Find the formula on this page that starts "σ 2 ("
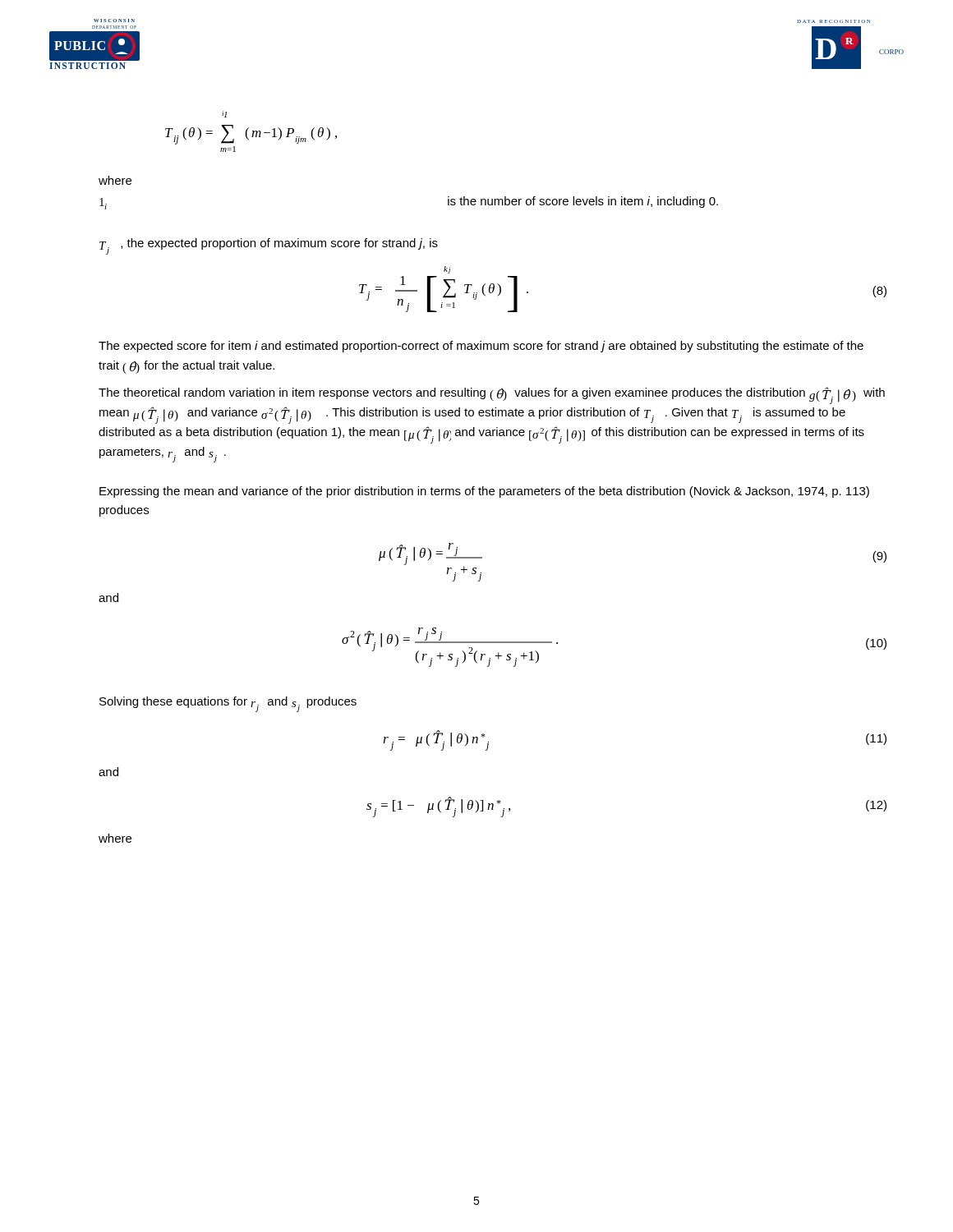 click(493, 643)
